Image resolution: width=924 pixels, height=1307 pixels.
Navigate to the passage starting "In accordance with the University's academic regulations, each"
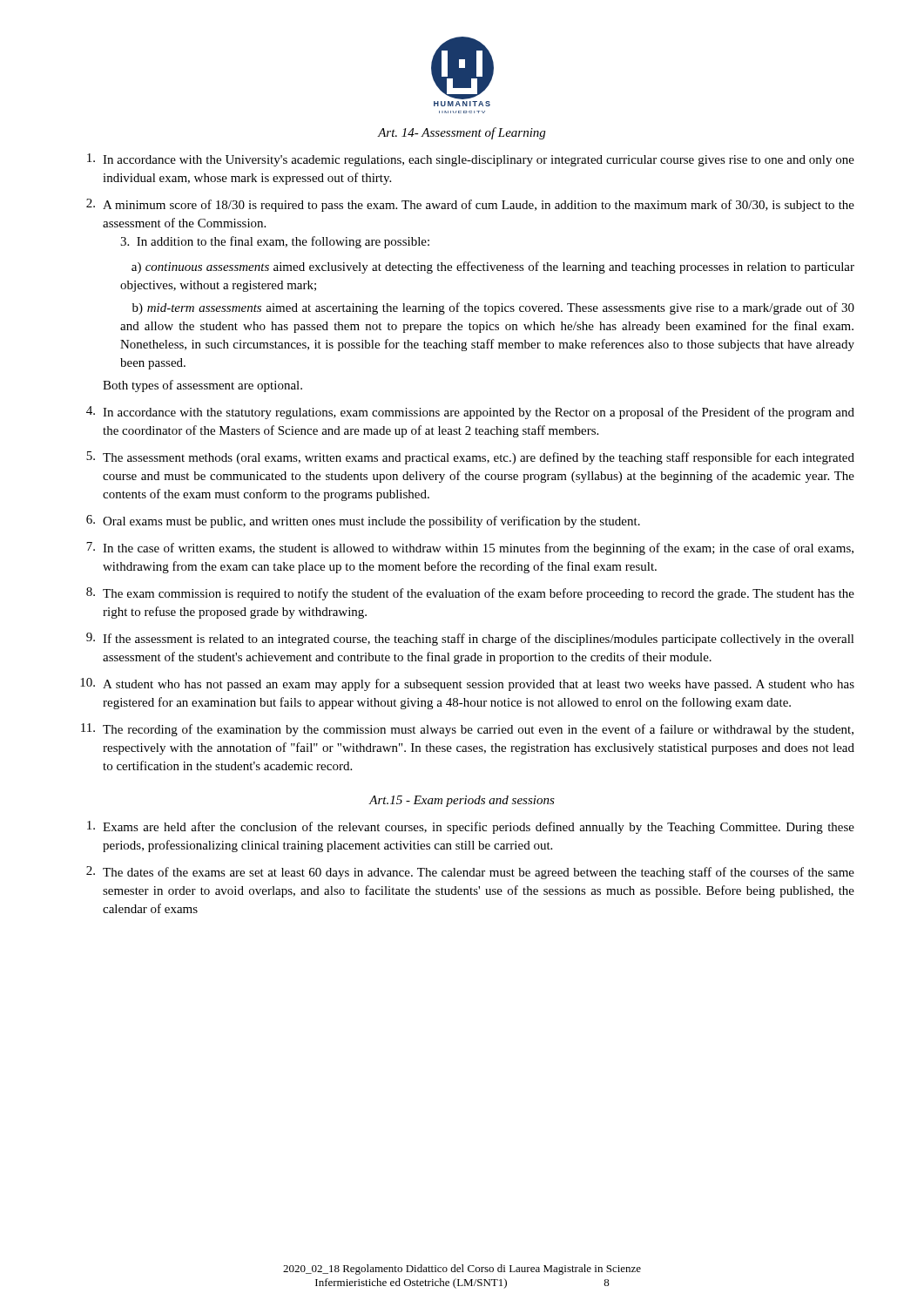[462, 169]
